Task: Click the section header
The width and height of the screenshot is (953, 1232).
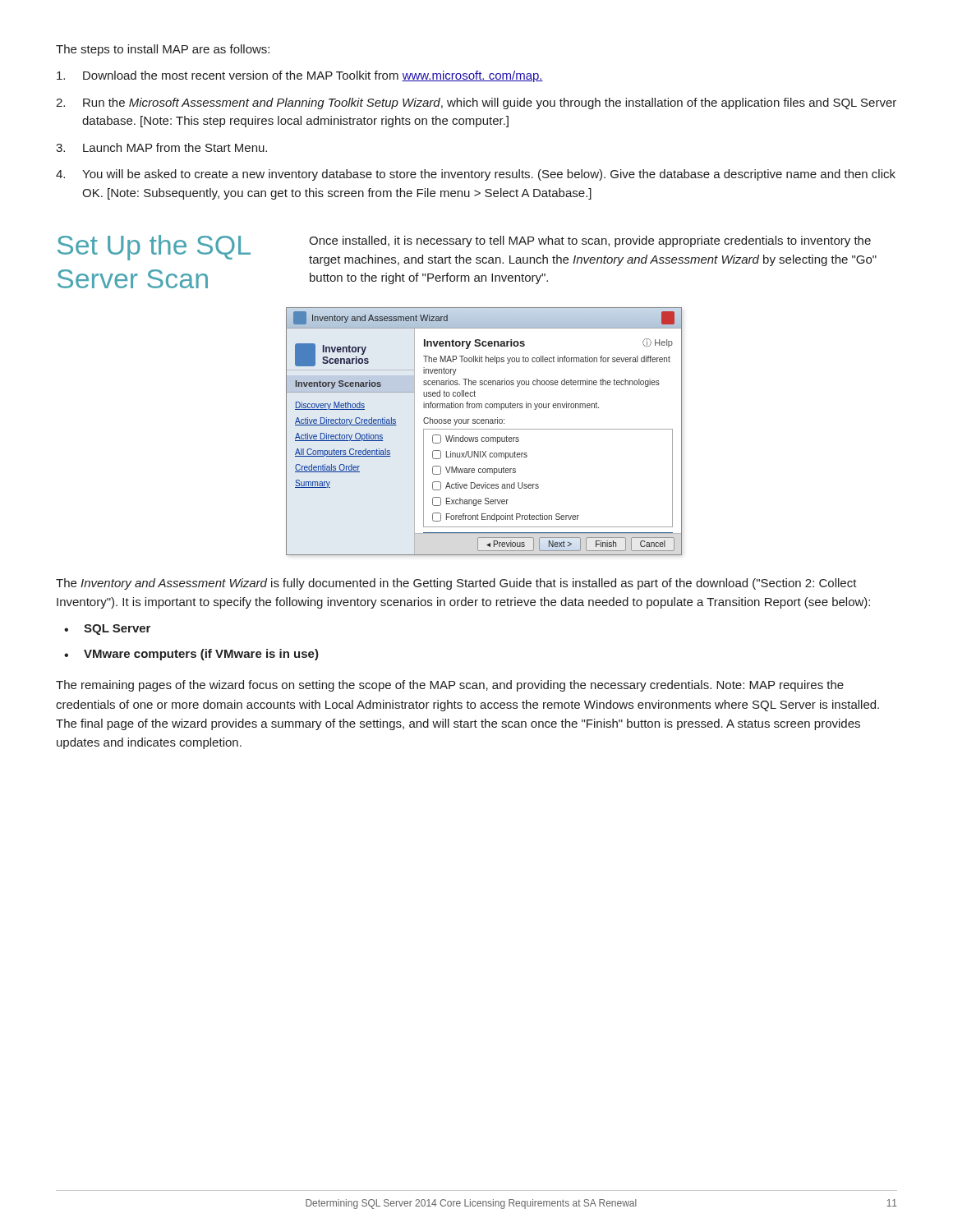Action: pyautogui.click(x=171, y=262)
